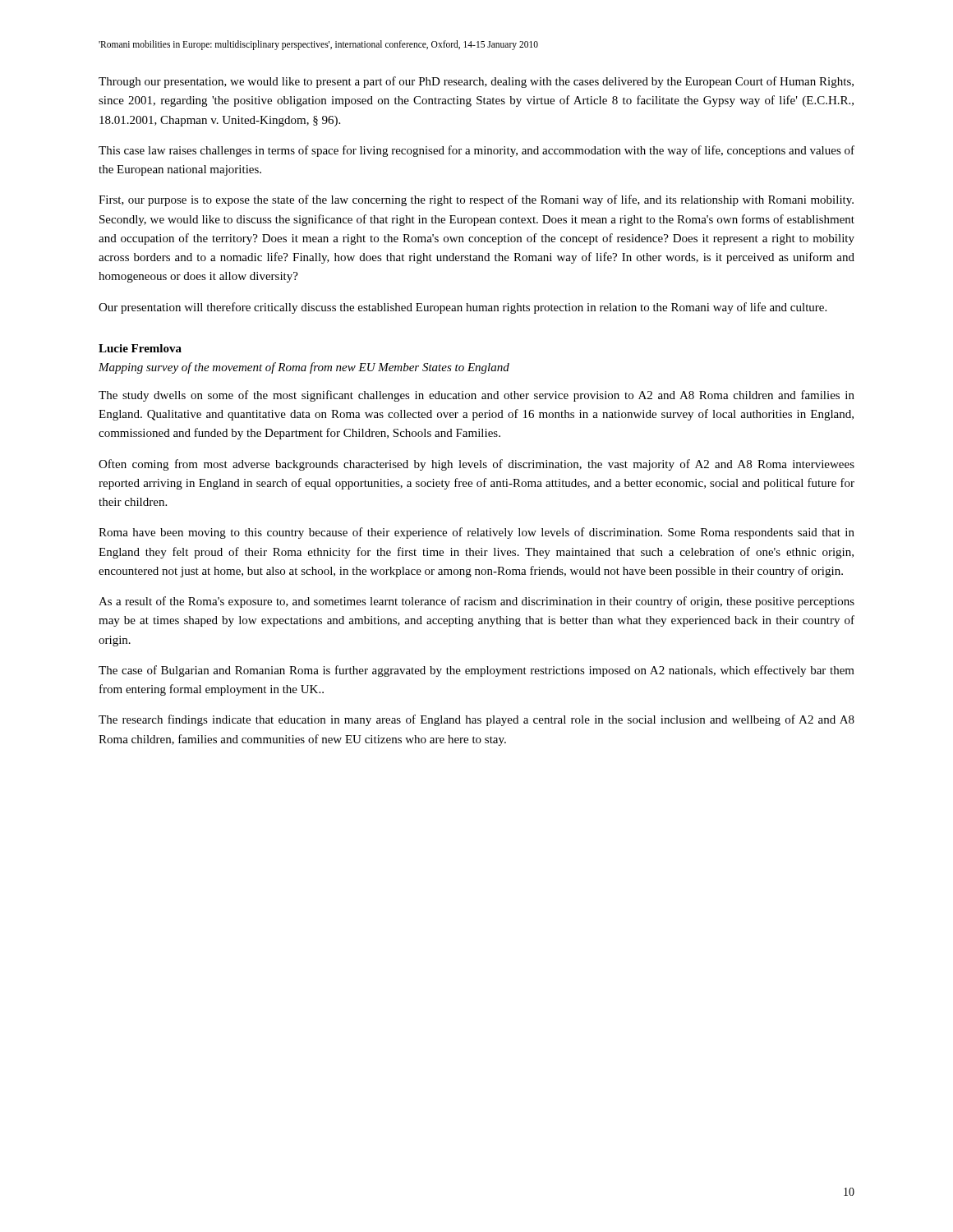Select the text block starting "First, our purpose is to expose the state"
This screenshot has width=953, height=1232.
[476, 238]
